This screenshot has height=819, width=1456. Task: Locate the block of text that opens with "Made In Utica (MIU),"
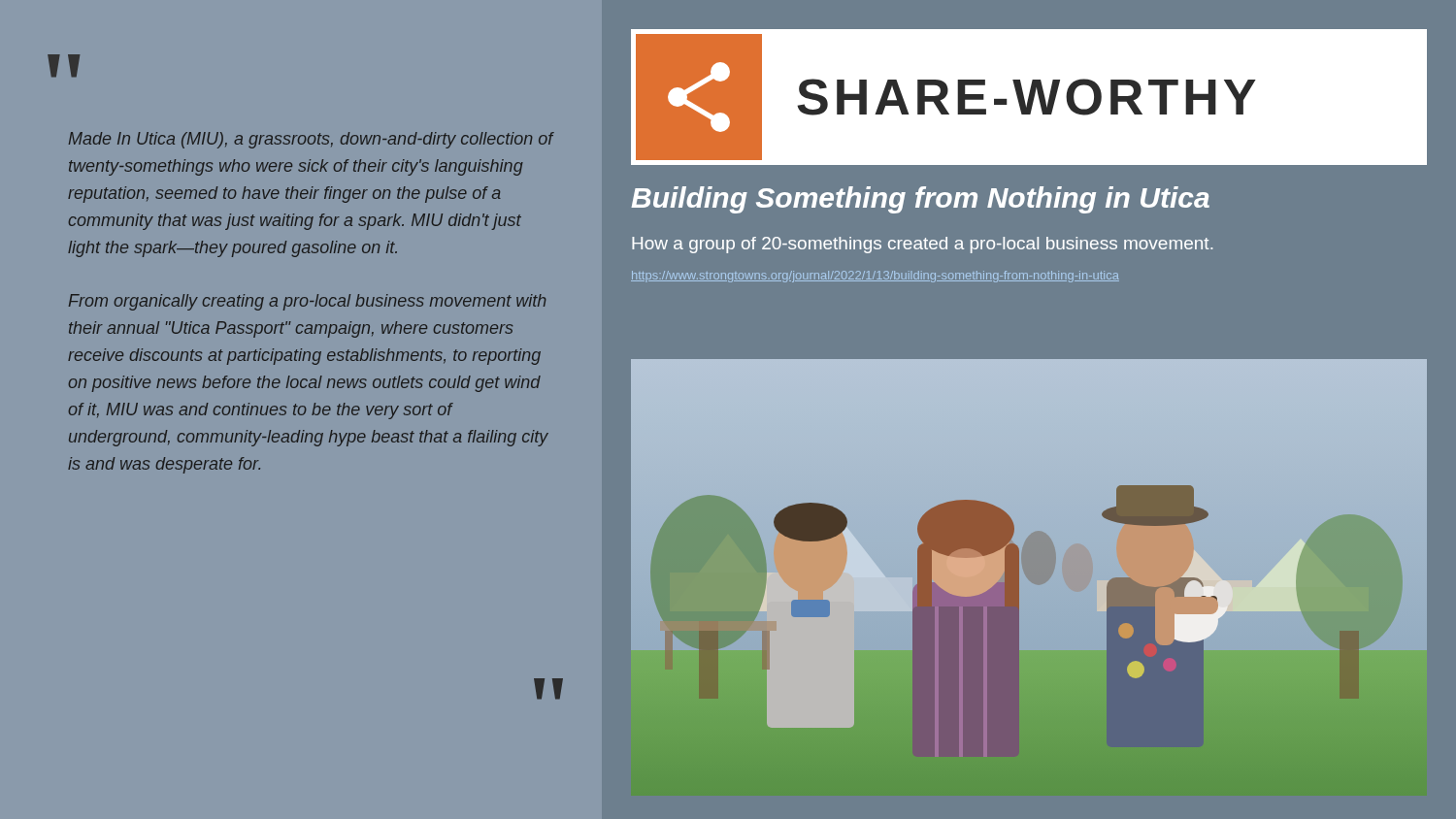point(310,193)
